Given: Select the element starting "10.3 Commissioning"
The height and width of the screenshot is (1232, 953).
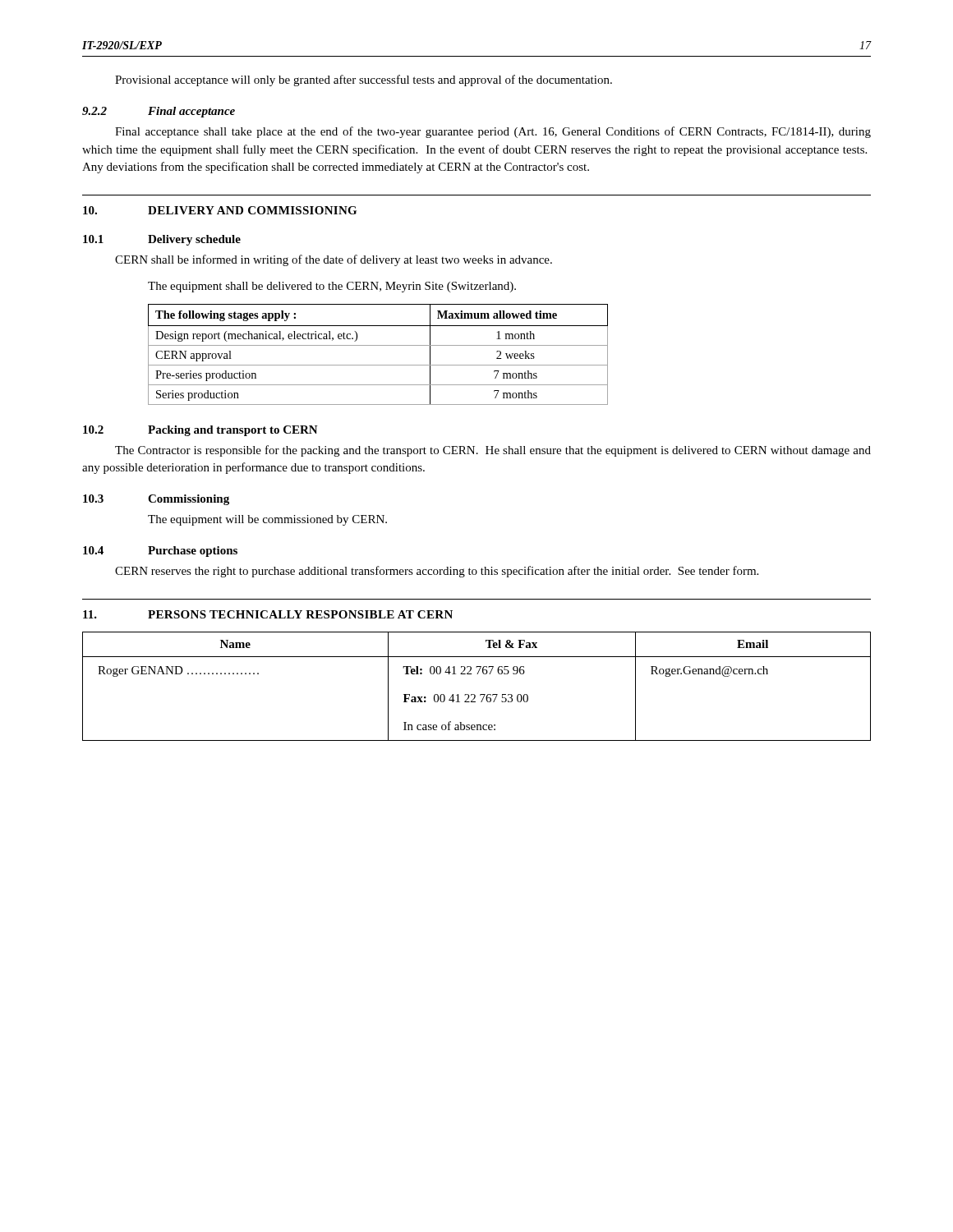Looking at the screenshot, I should [156, 499].
